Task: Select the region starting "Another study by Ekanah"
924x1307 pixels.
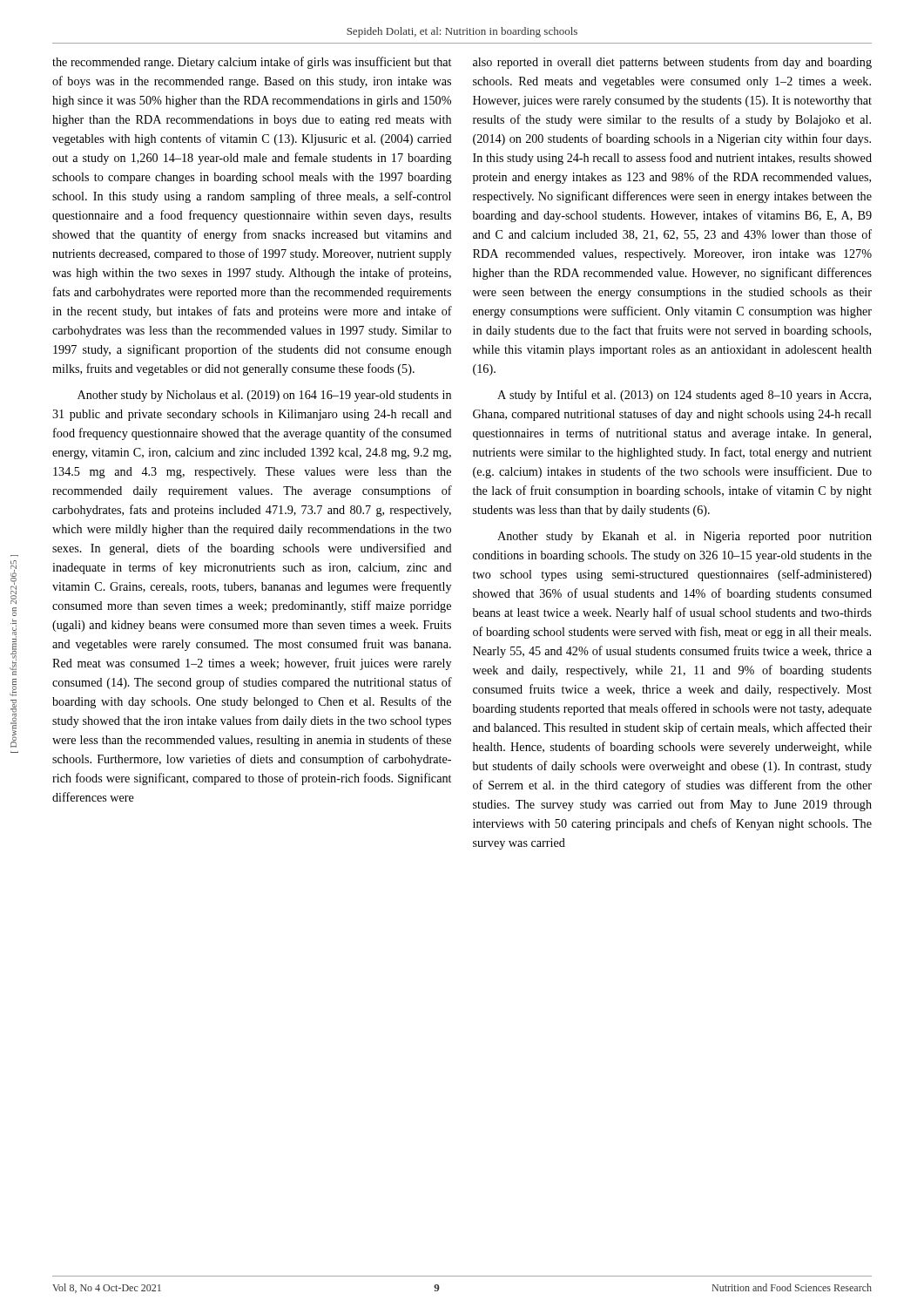Action: (x=672, y=689)
